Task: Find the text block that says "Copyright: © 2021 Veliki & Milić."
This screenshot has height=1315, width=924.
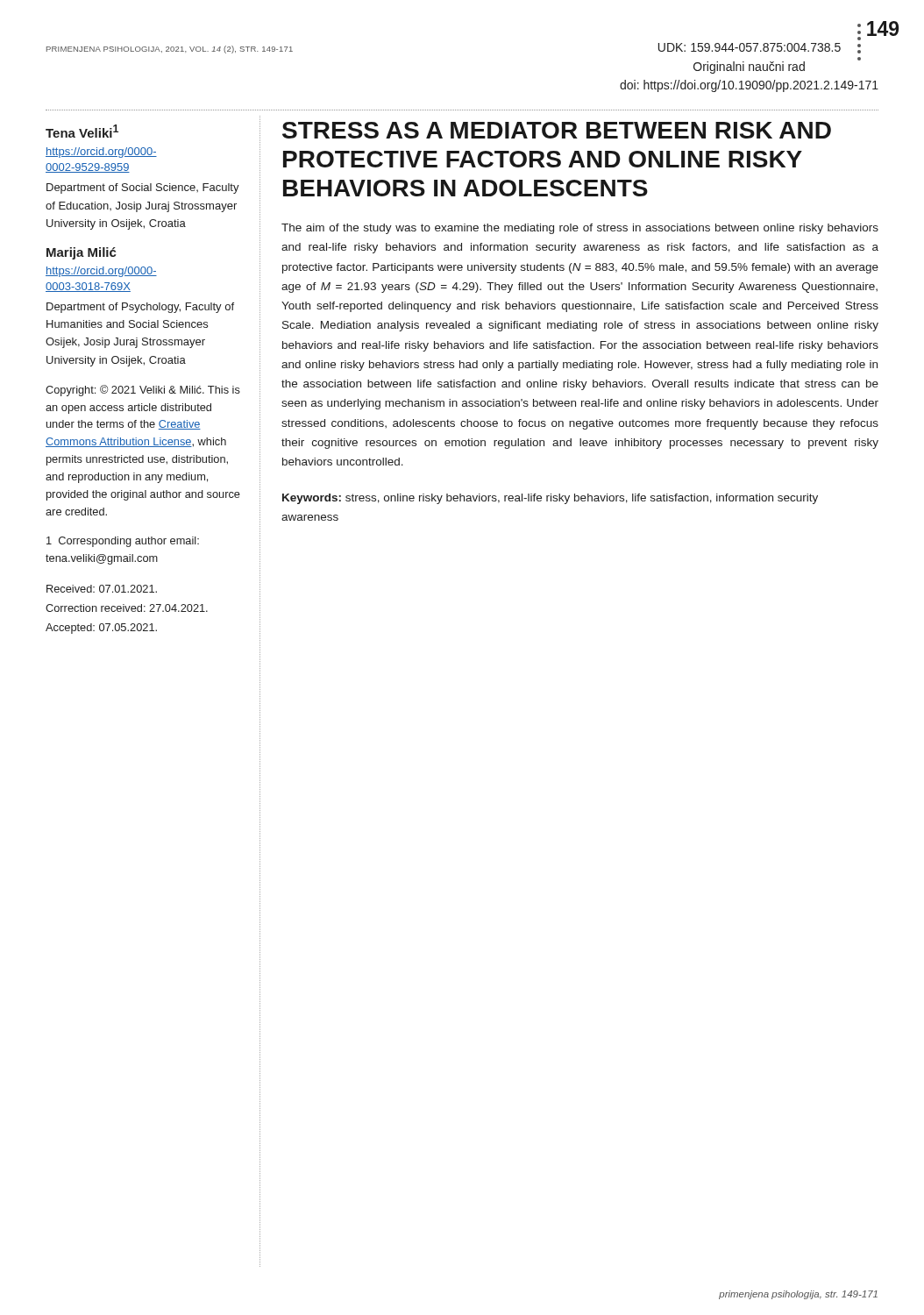Action: point(143,450)
